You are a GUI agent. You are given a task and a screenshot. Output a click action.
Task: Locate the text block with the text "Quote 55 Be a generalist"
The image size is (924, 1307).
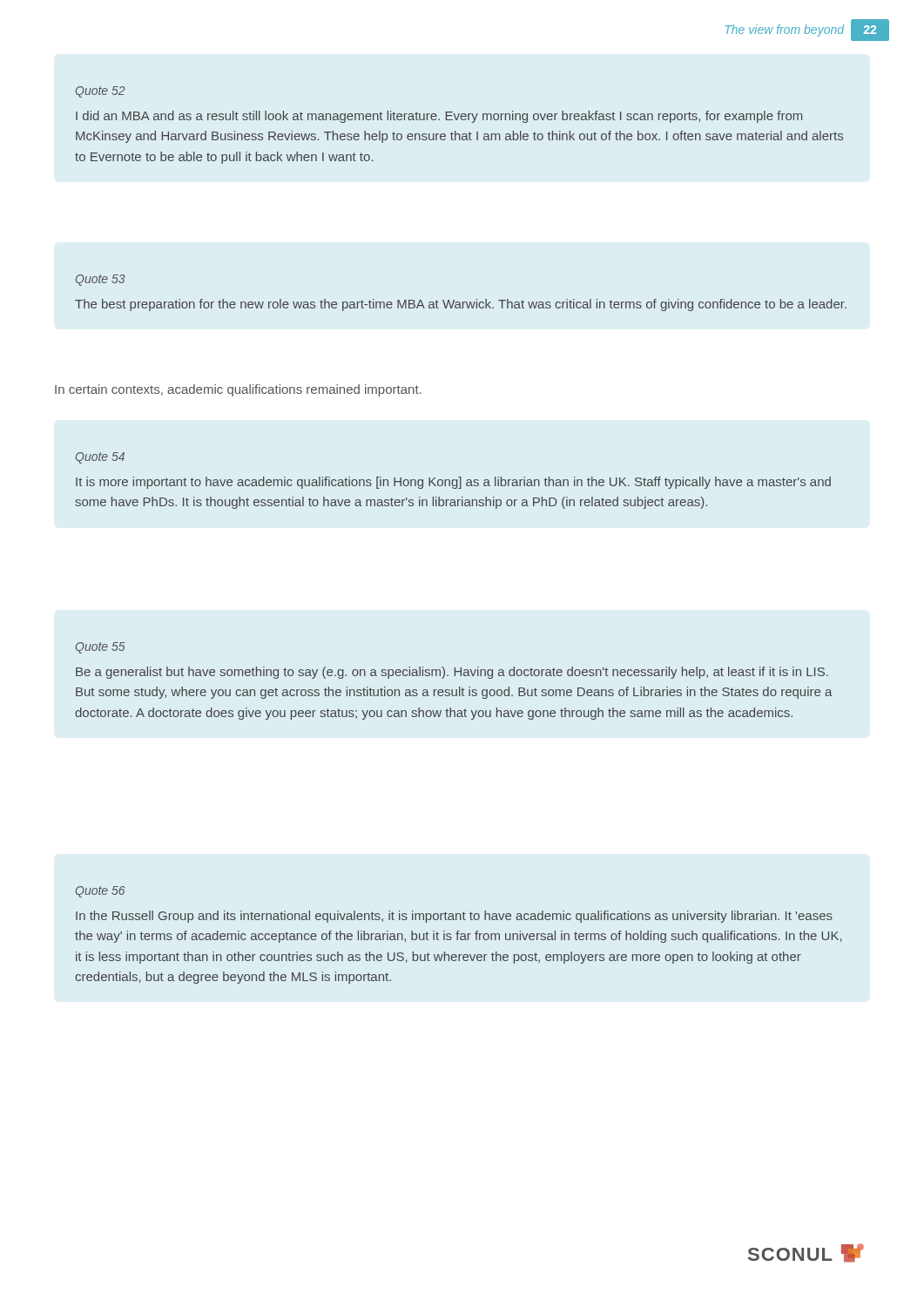pyautogui.click(x=462, y=680)
